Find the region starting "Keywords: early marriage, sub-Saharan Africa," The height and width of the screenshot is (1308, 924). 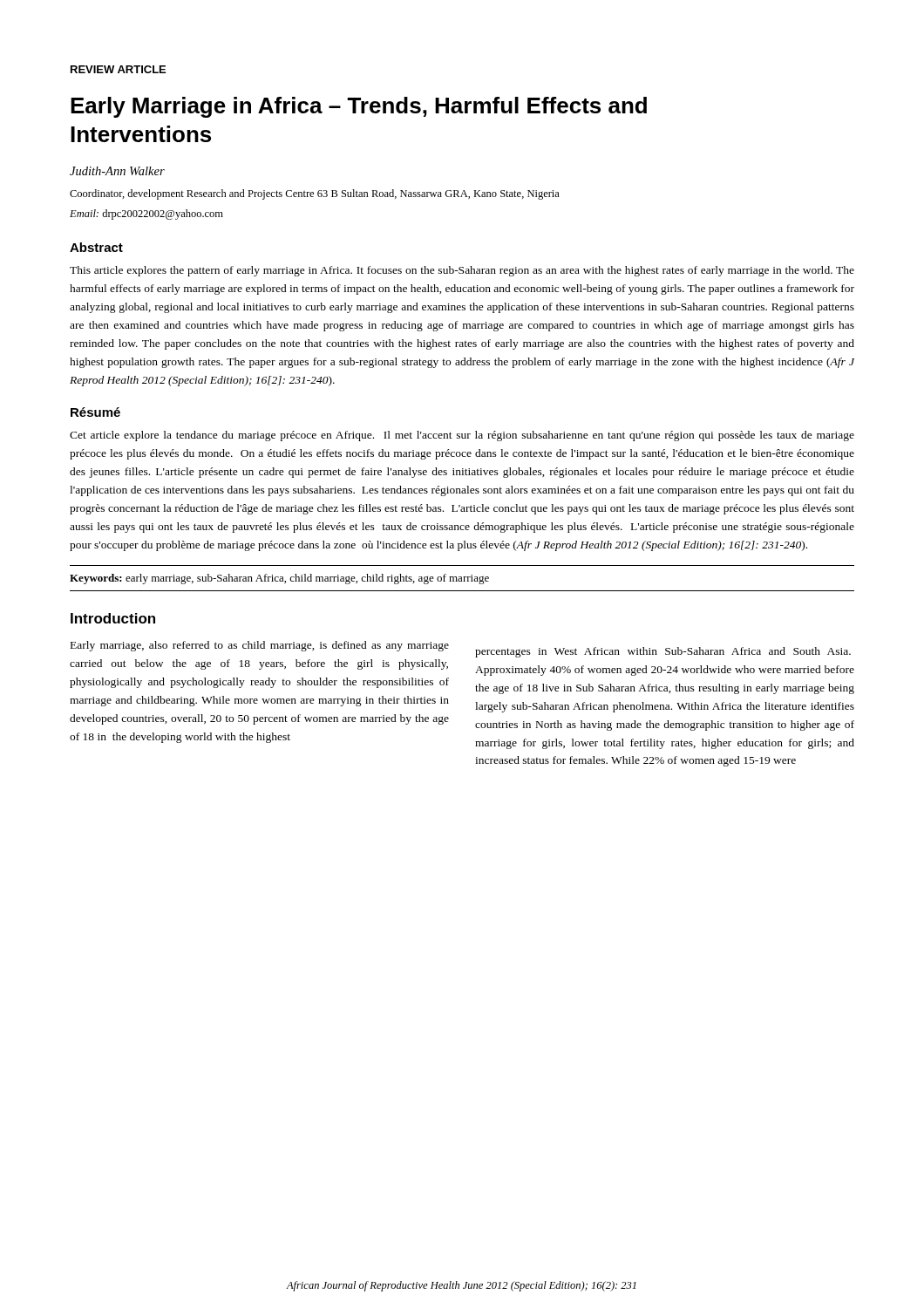279,578
